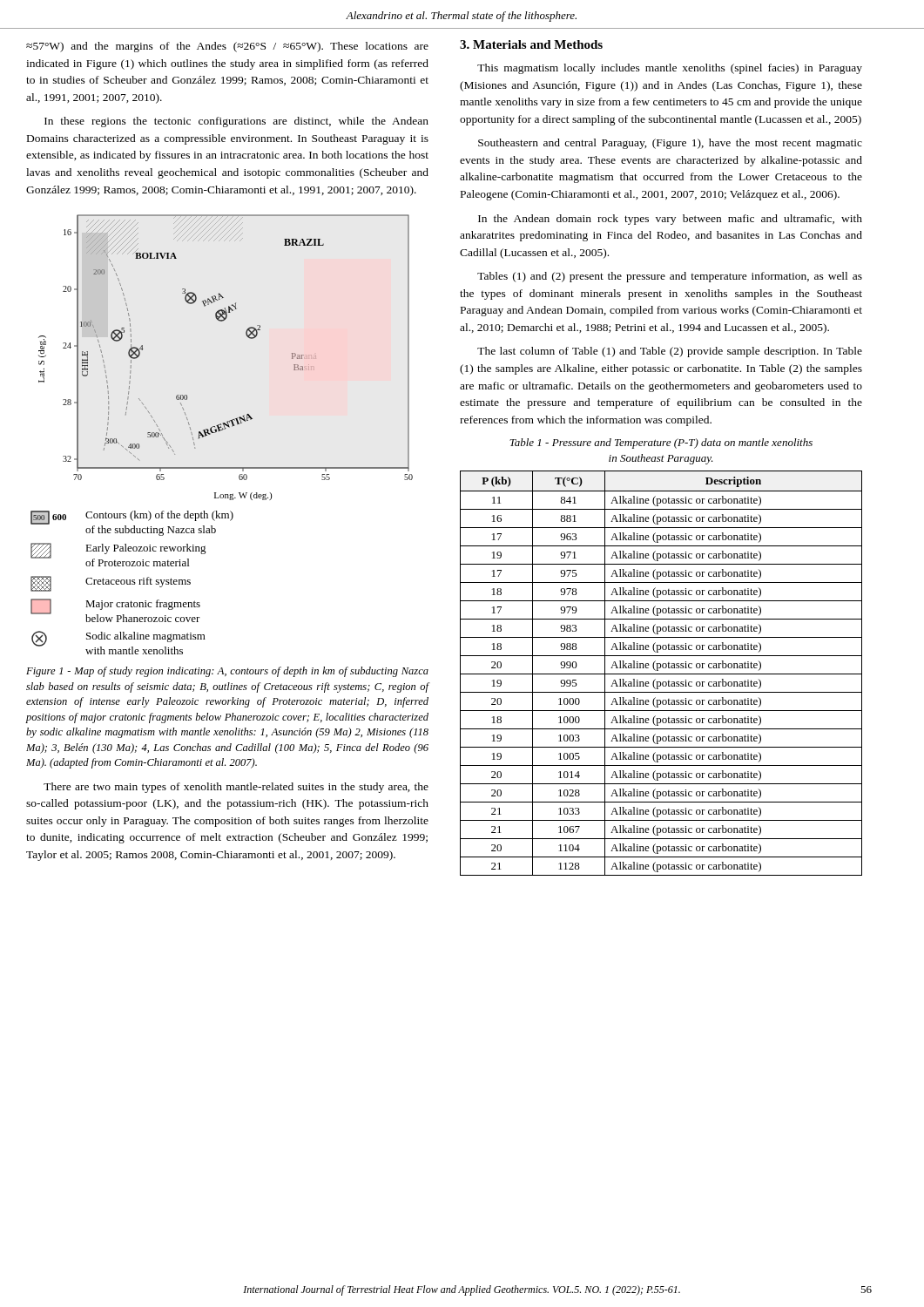
Task: Point to the block beginning "There are two main types of"
Action: (x=227, y=820)
